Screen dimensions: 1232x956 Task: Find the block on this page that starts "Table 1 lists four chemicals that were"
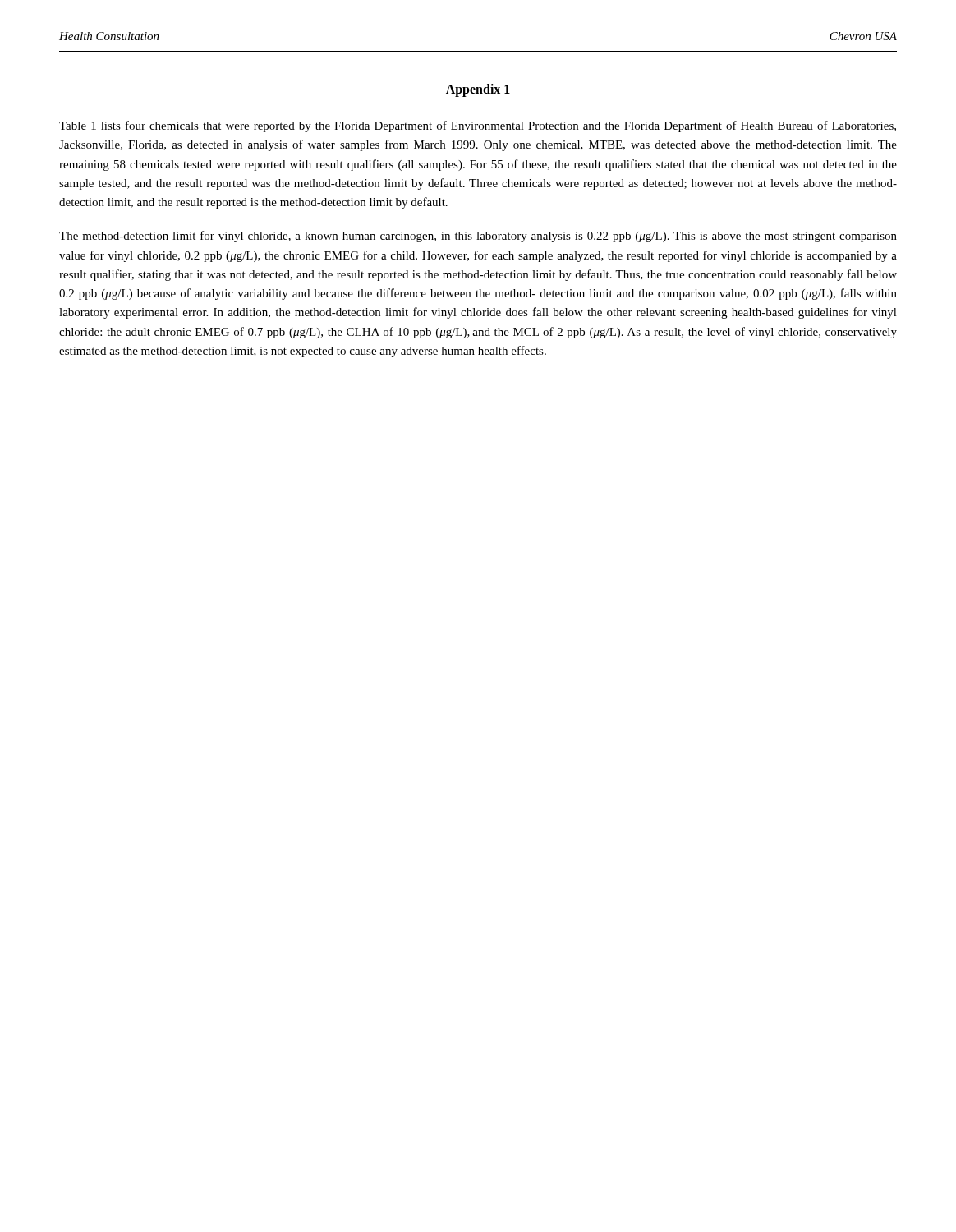tap(478, 164)
